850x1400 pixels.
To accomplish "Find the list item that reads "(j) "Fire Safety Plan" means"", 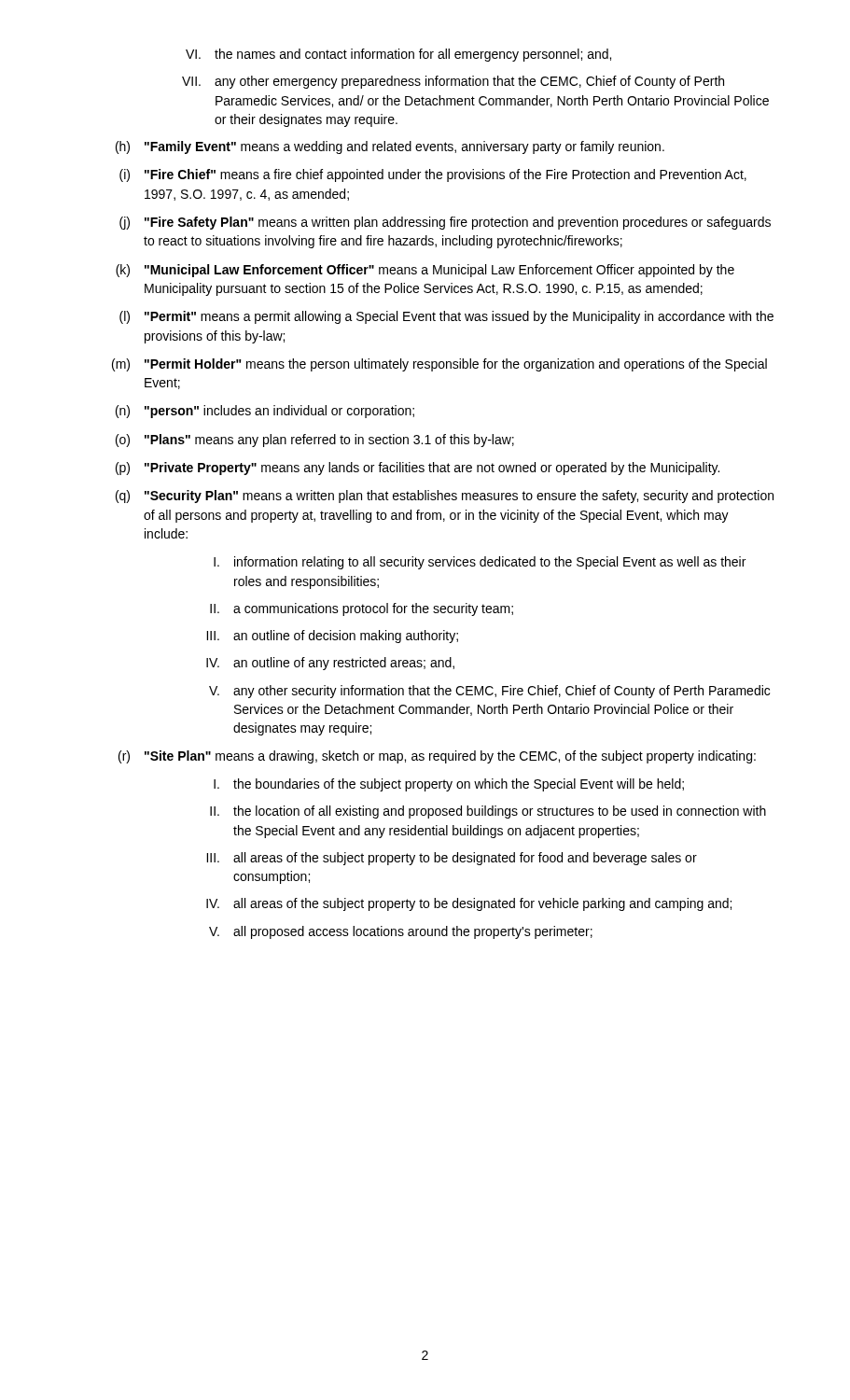I will [x=425, y=232].
